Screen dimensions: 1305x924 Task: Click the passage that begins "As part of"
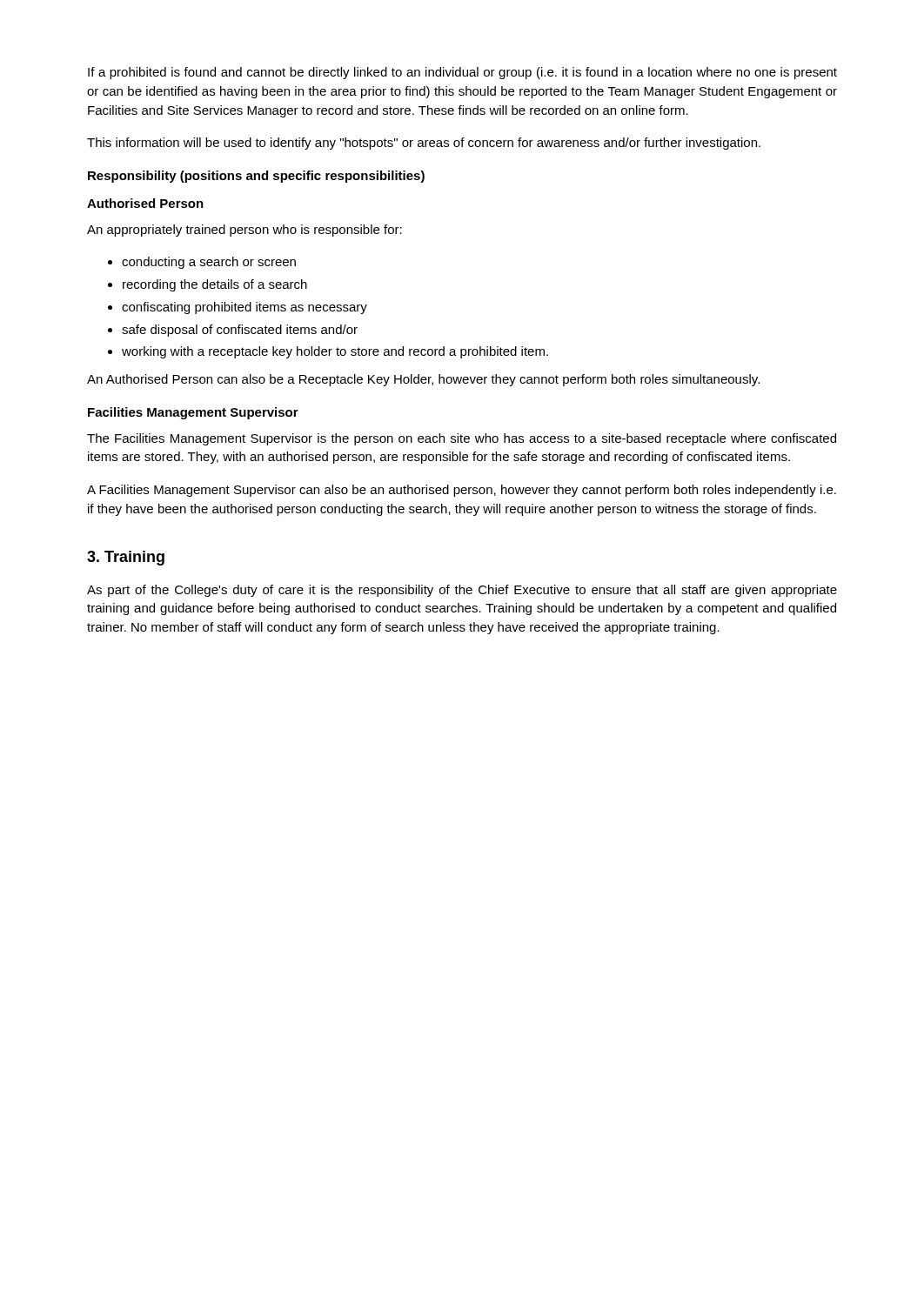click(462, 608)
